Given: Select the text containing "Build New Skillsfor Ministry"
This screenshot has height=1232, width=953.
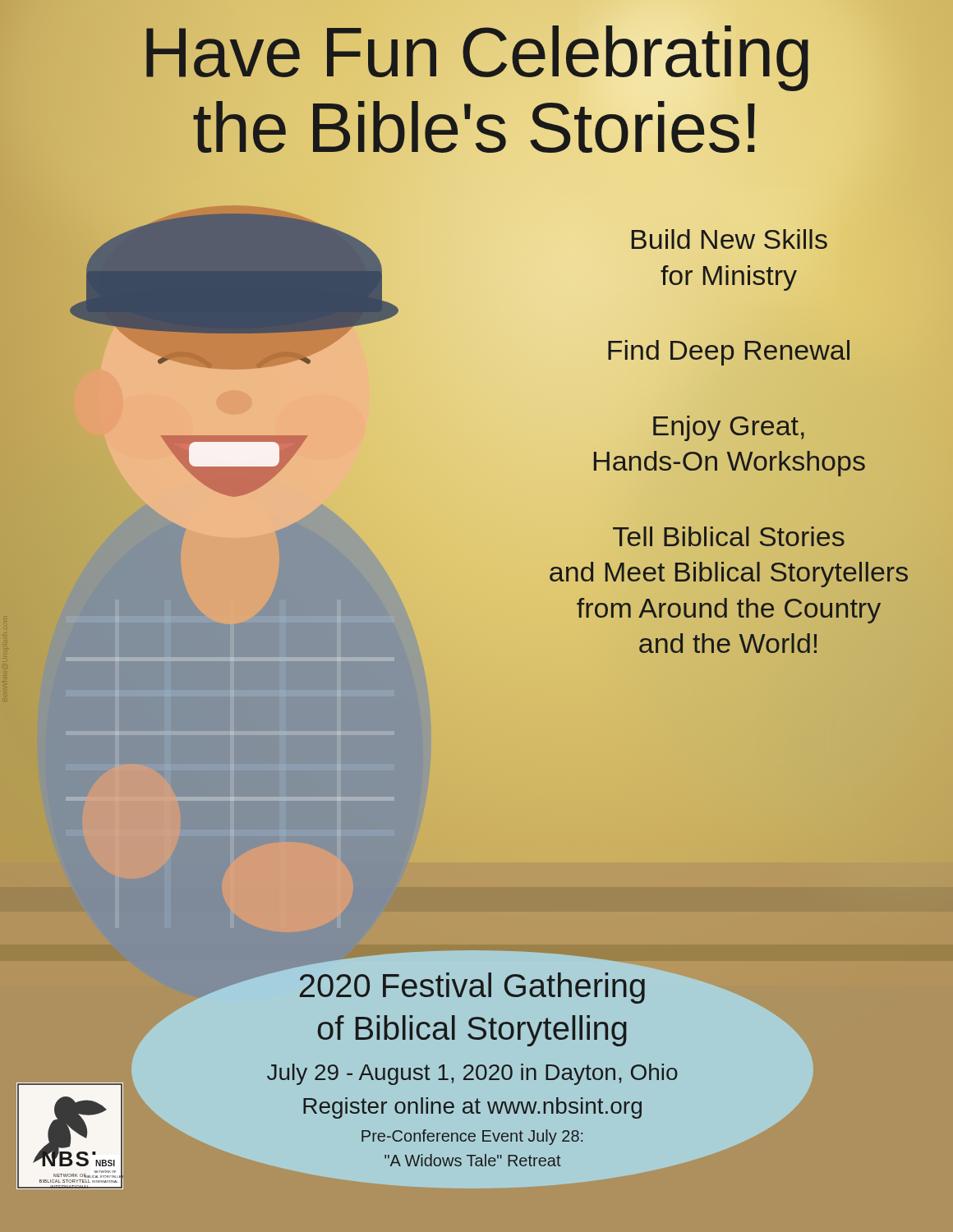Looking at the screenshot, I should point(729,257).
